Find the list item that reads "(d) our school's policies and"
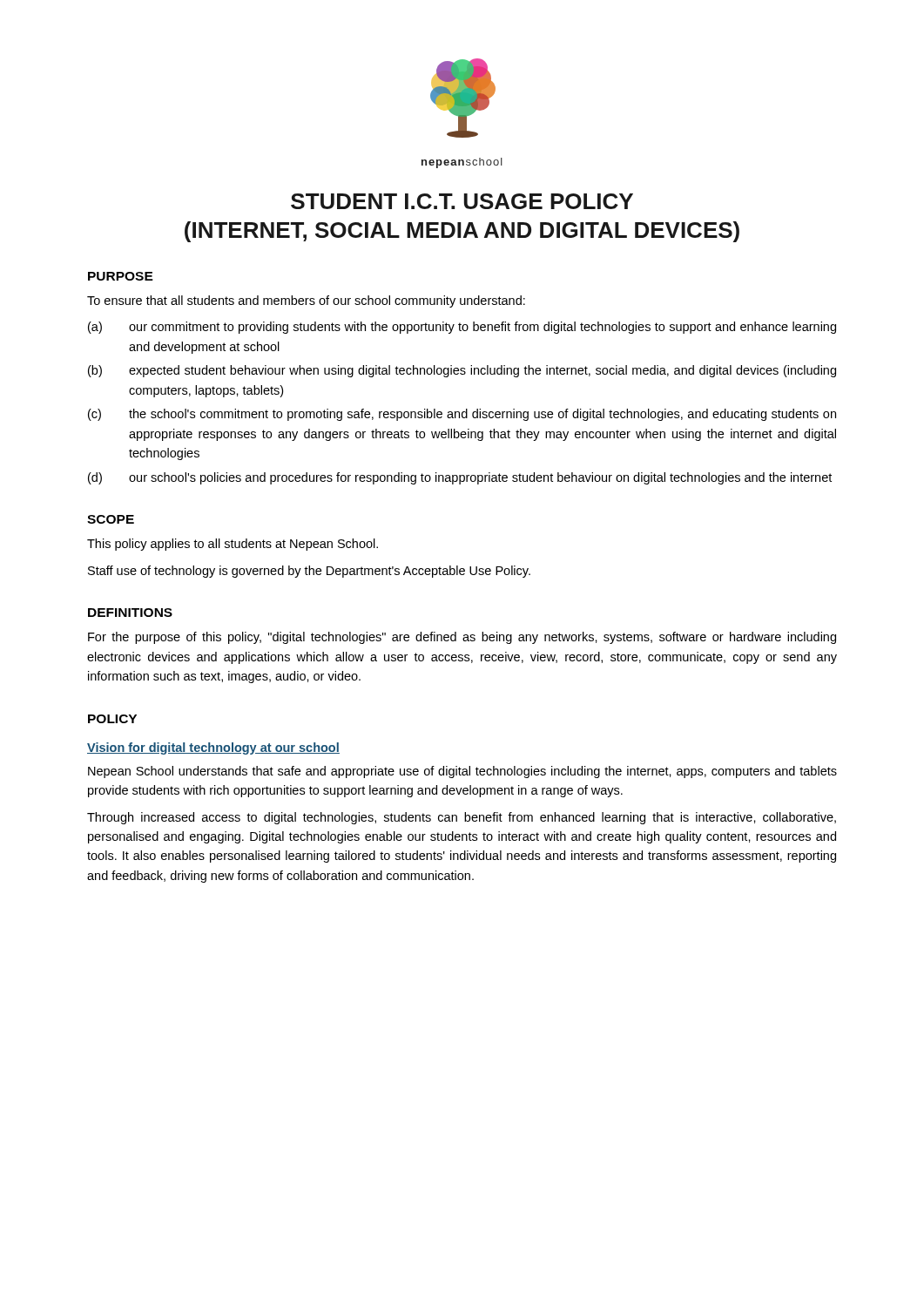 462,477
